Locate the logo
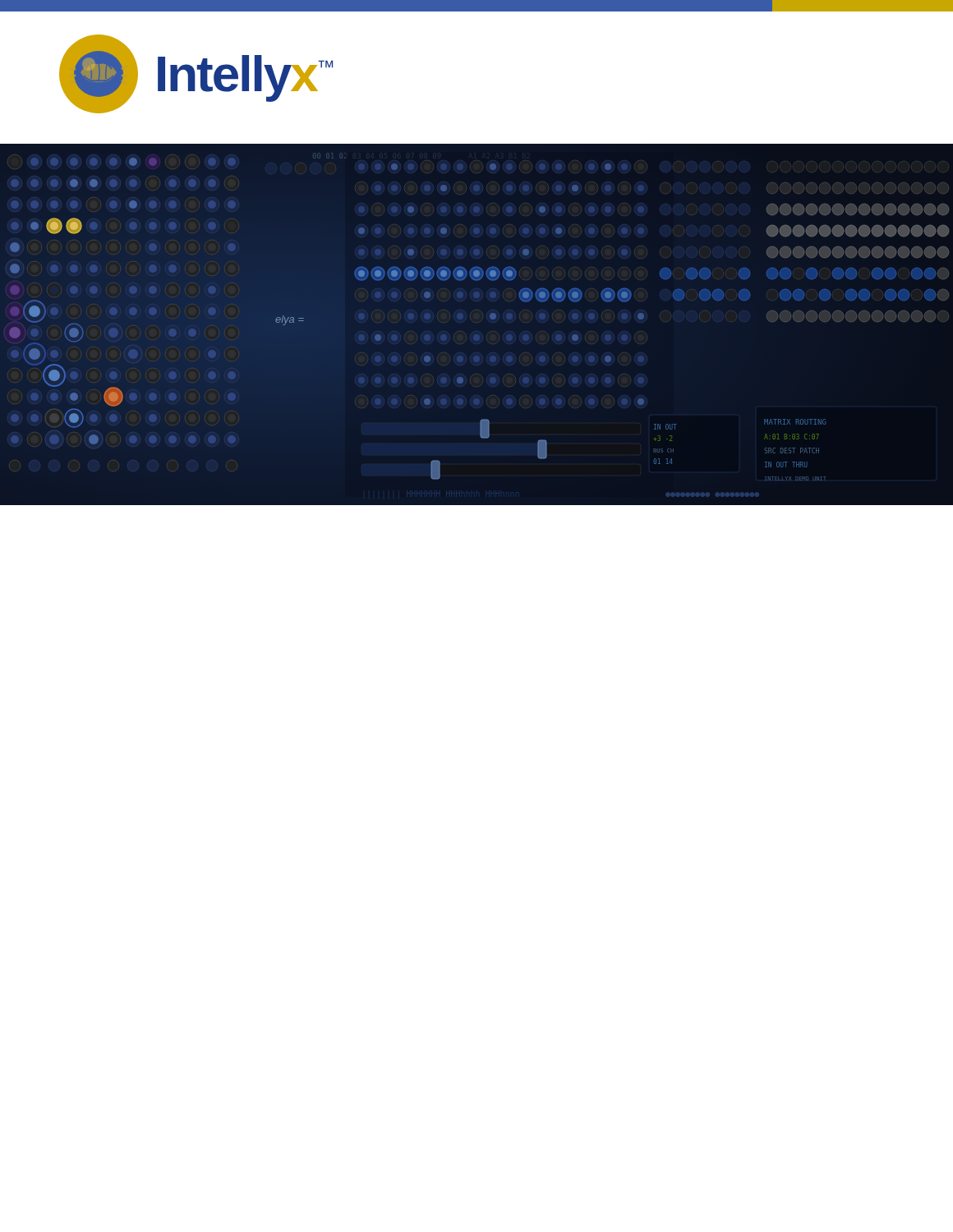Screen dimensions: 1232x953 pyautogui.click(x=195, y=74)
